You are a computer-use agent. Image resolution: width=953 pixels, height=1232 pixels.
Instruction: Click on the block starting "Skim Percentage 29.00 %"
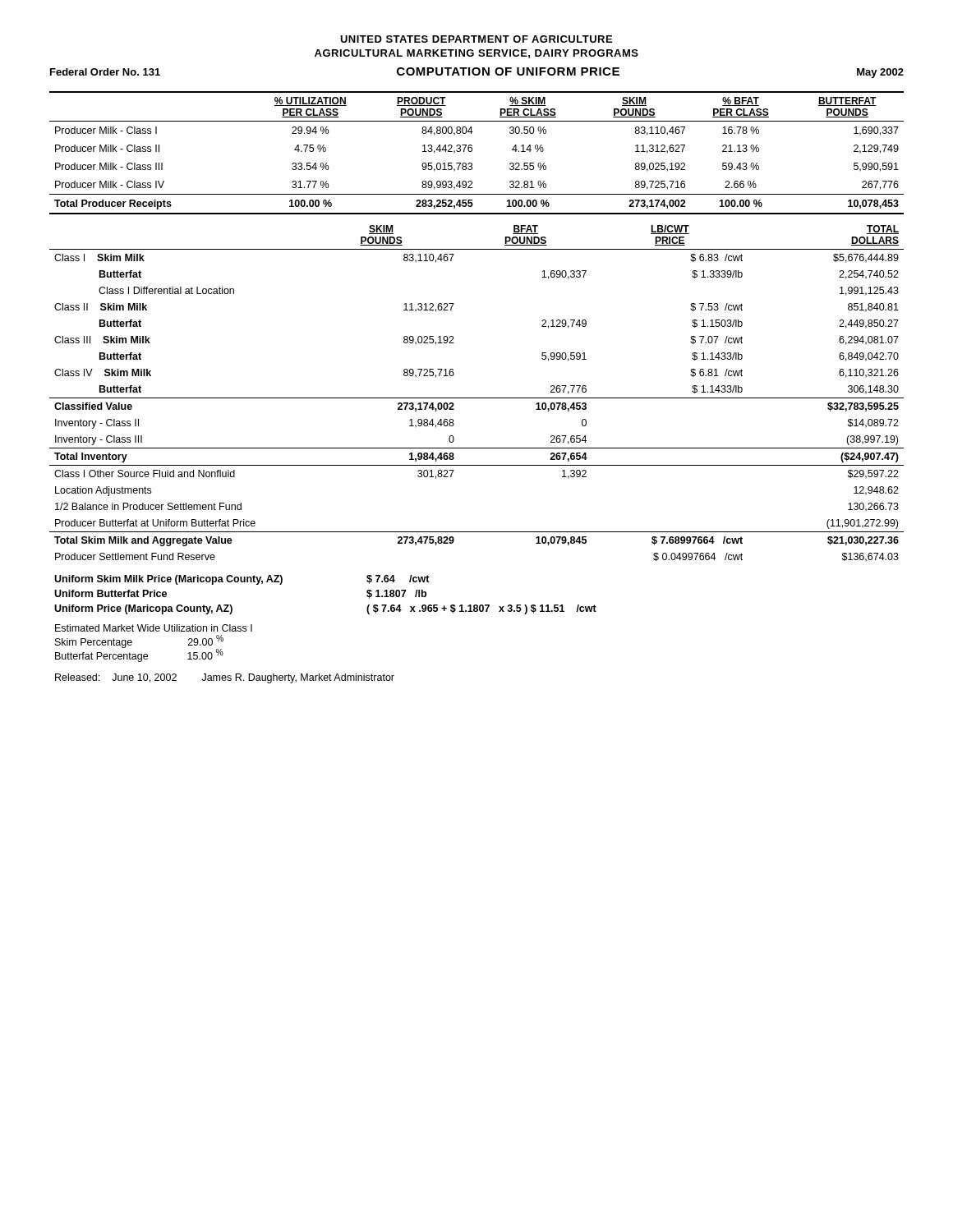(x=139, y=641)
